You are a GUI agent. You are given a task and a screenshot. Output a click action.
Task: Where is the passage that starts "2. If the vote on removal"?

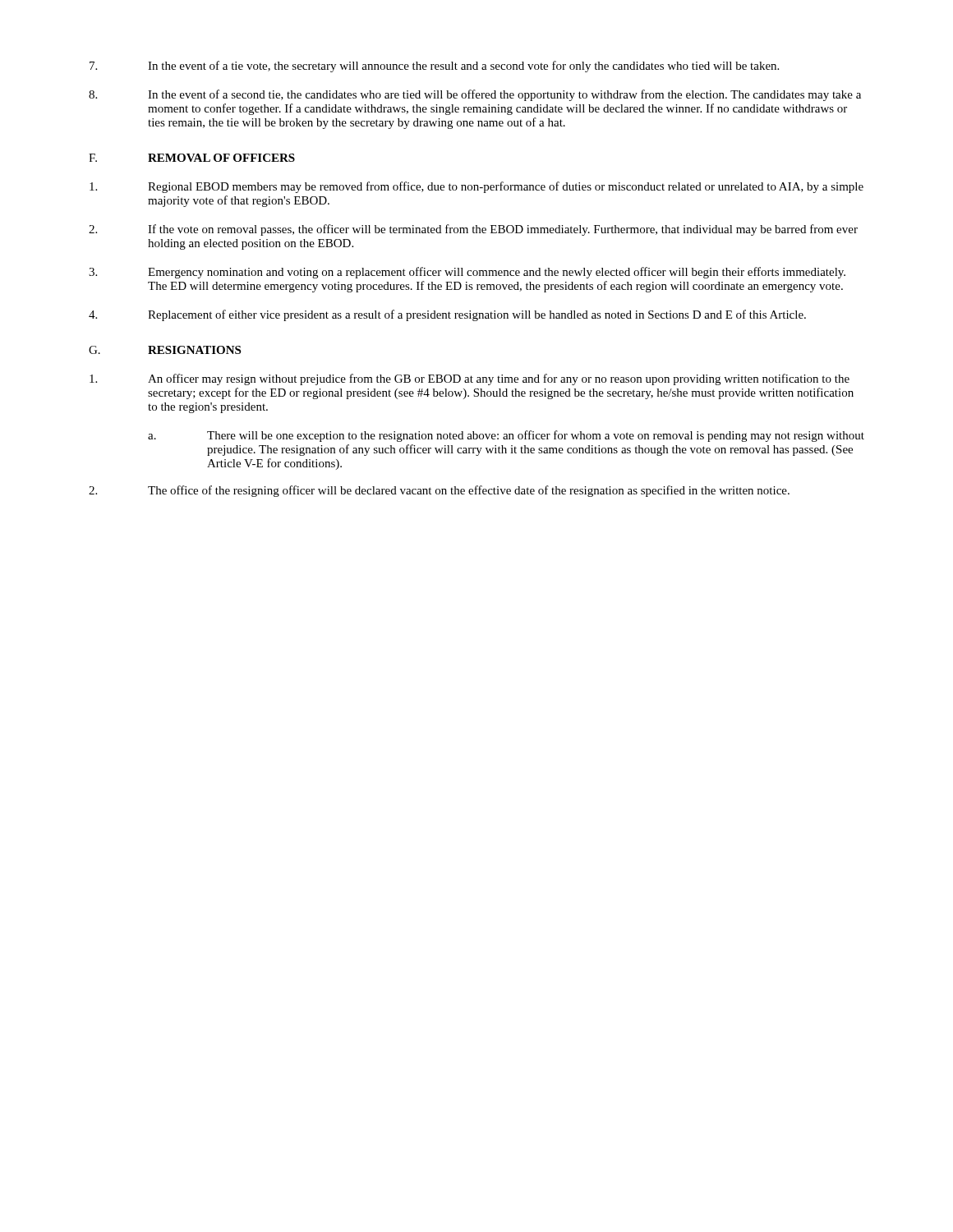pos(476,237)
